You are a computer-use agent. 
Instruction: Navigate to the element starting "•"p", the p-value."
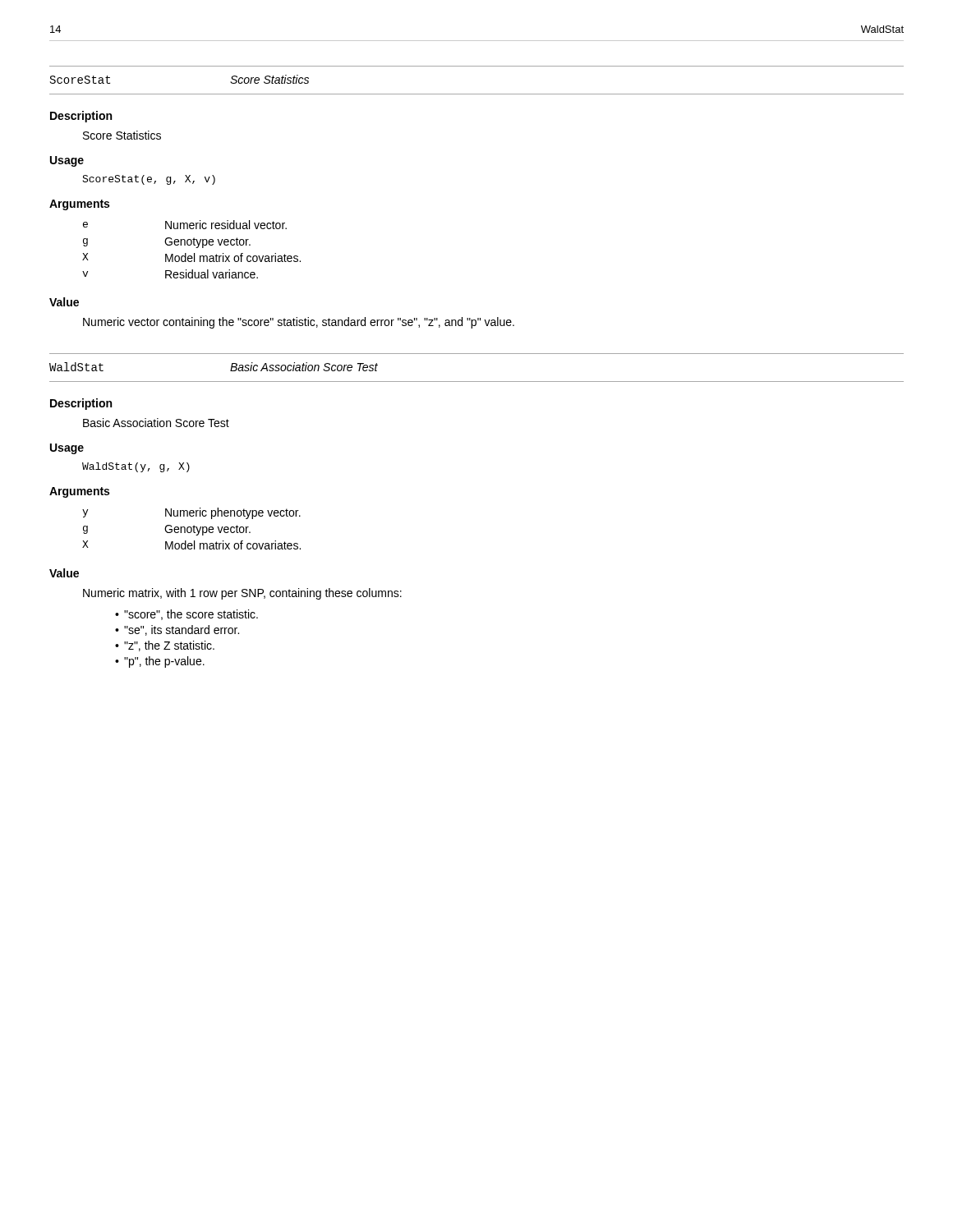[160, 661]
